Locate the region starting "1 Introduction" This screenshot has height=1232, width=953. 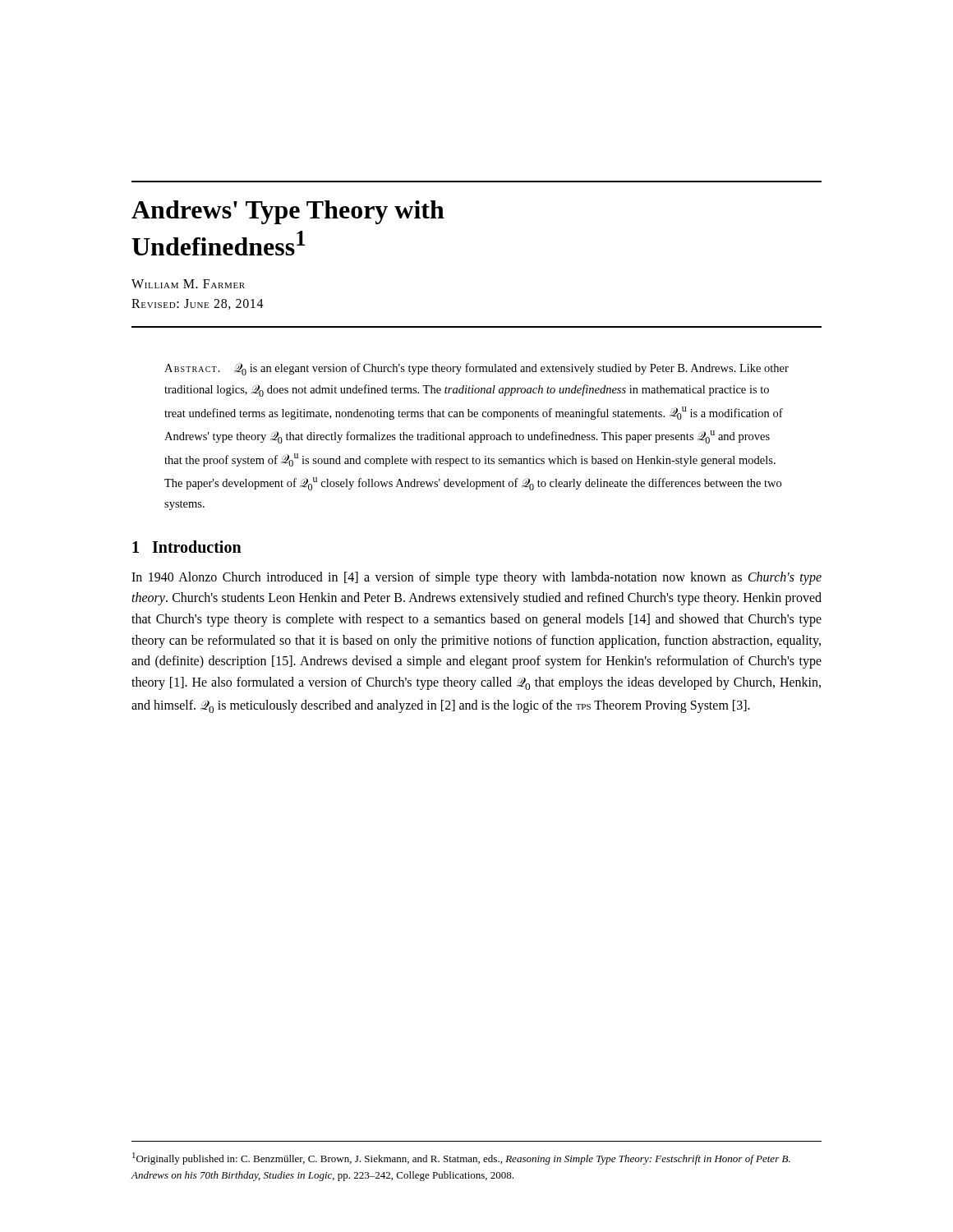point(187,547)
